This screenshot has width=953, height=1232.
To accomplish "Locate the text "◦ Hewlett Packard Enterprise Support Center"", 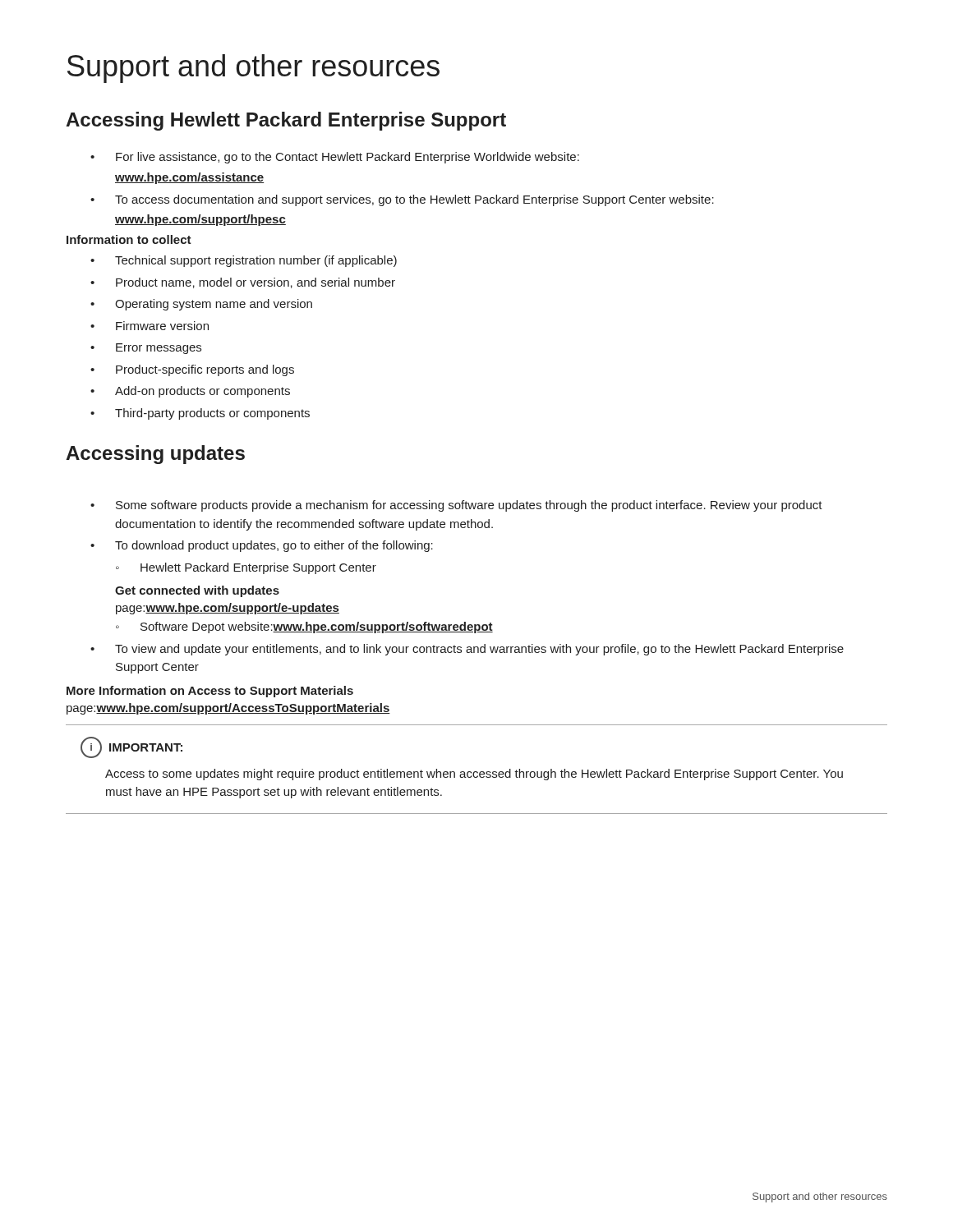I will click(x=246, y=568).
